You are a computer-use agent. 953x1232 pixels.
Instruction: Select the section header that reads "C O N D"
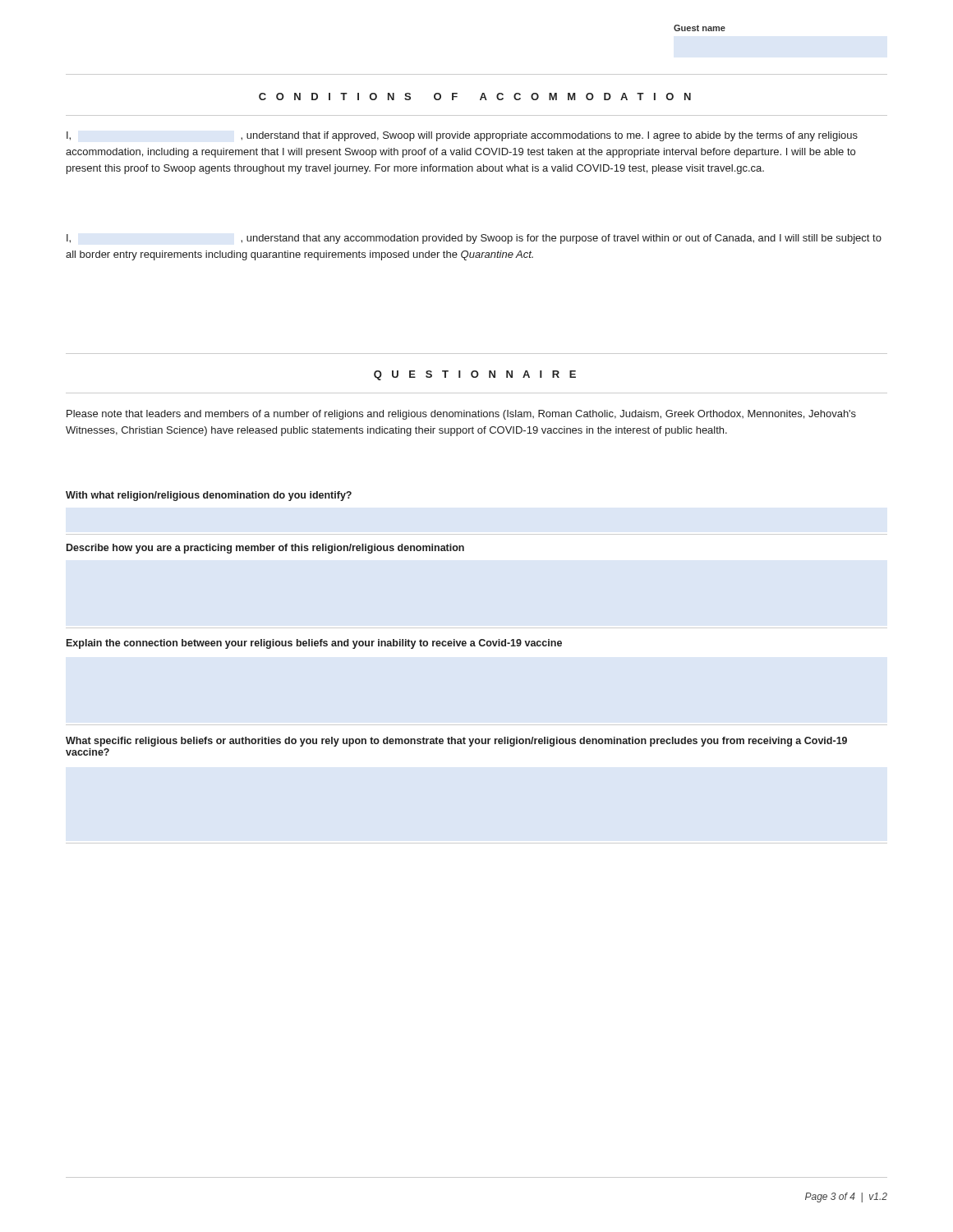click(476, 96)
